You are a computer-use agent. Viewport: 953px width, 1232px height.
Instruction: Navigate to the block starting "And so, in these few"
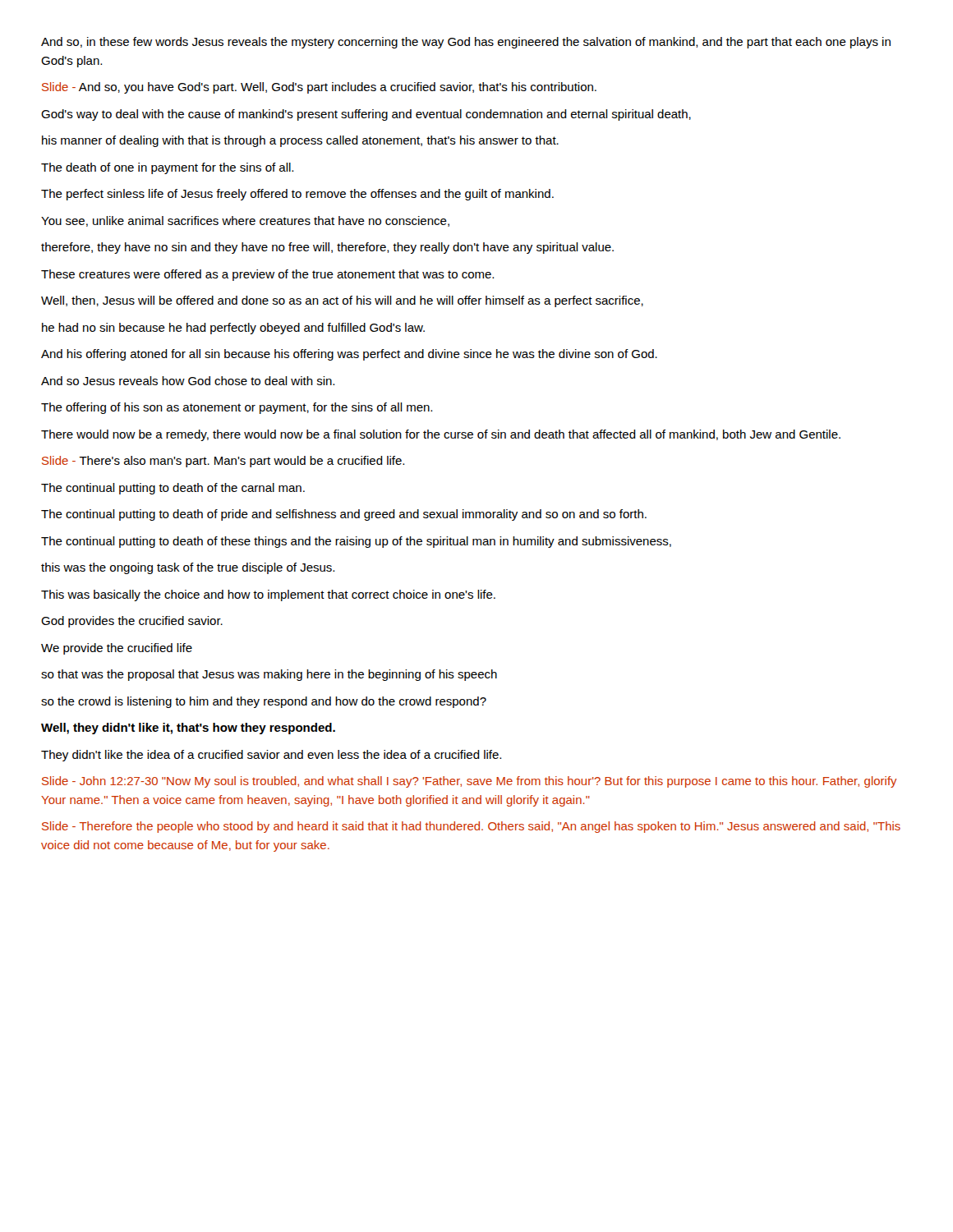click(466, 51)
